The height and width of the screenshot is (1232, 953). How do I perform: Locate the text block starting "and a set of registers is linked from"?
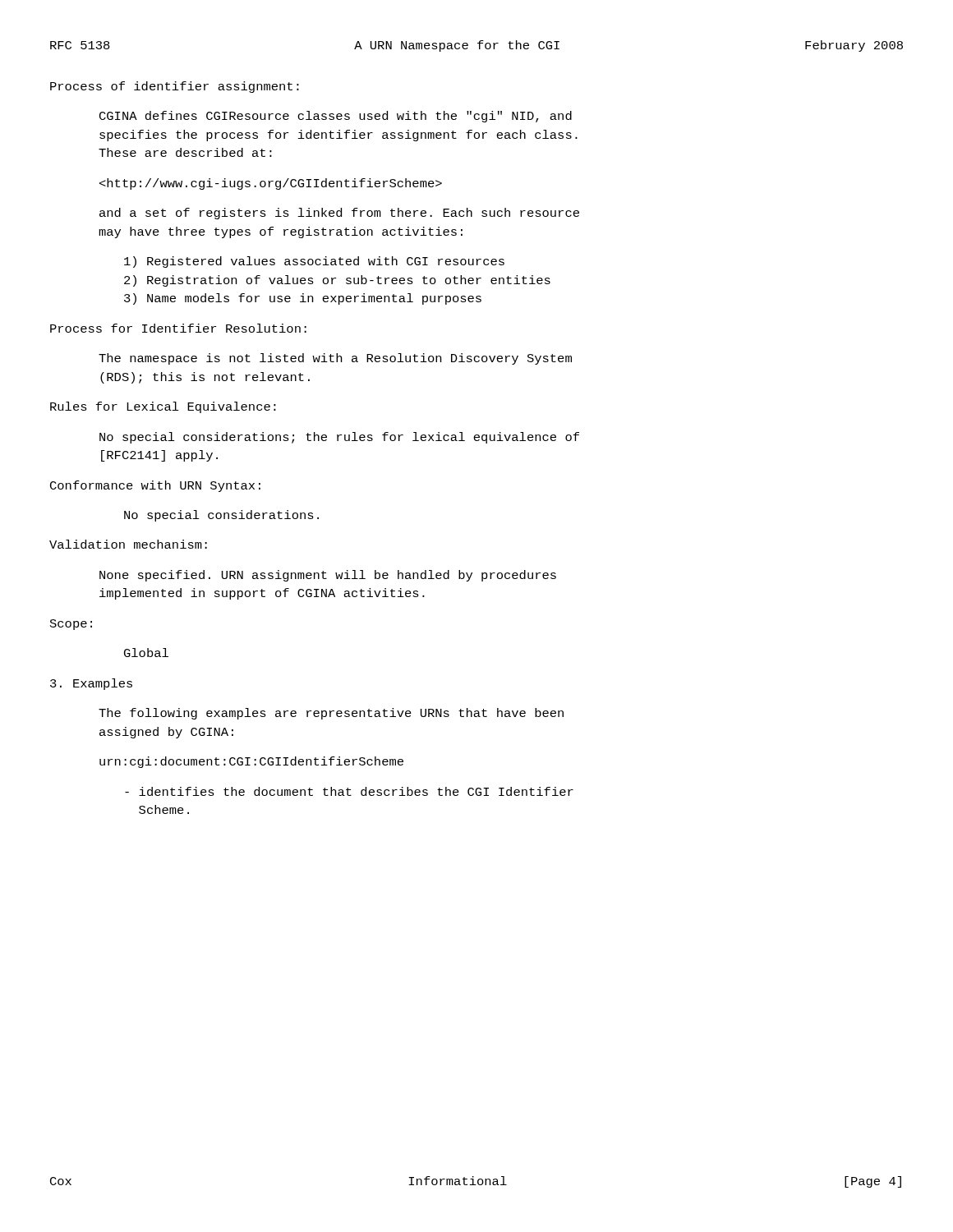pyautogui.click(x=501, y=223)
